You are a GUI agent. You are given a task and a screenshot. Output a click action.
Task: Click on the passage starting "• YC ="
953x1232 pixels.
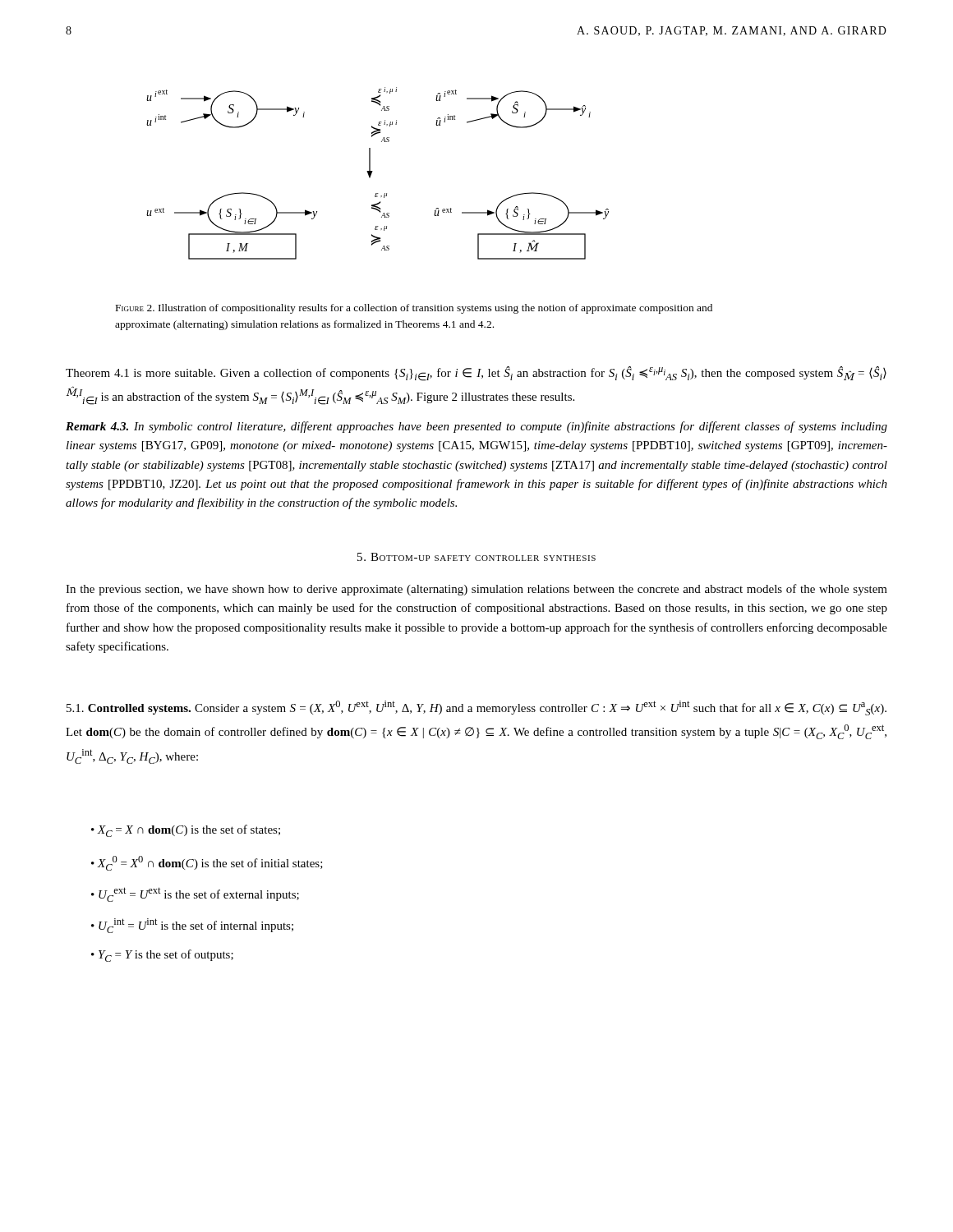click(x=162, y=956)
